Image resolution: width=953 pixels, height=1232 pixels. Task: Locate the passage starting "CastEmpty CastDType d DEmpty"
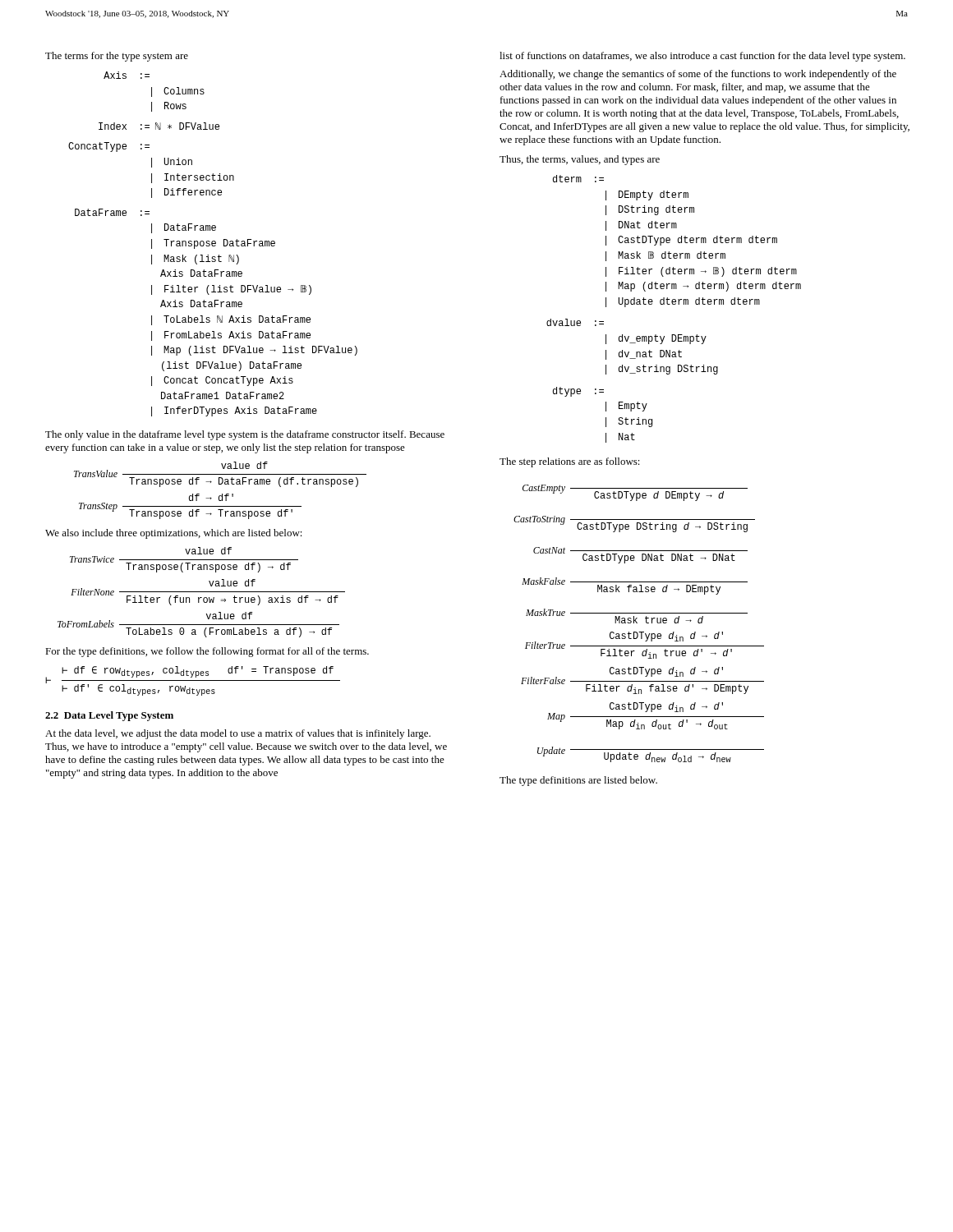click(705, 620)
